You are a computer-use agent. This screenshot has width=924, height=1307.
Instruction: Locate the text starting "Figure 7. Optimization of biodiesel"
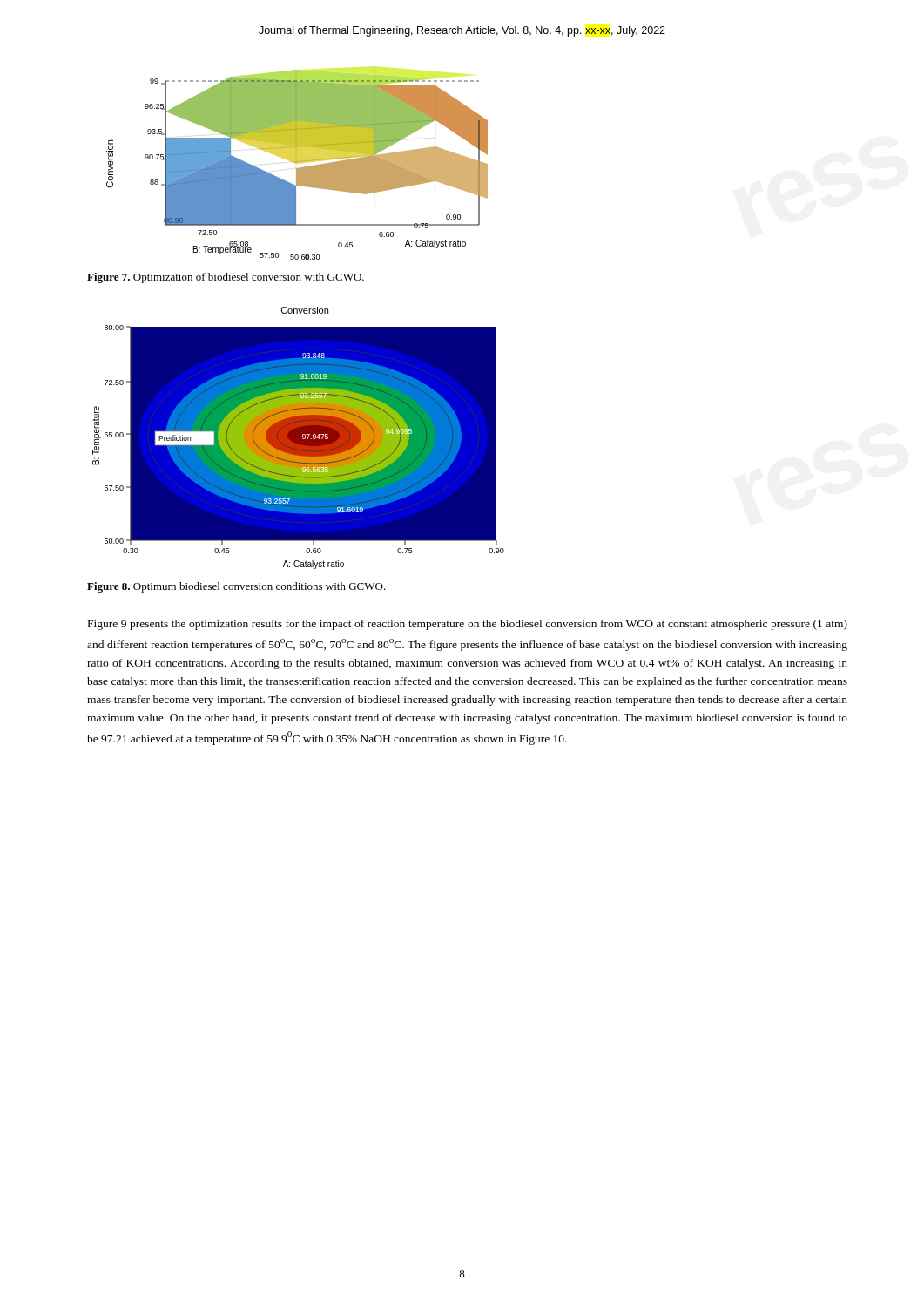pyautogui.click(x=226, y=277)
